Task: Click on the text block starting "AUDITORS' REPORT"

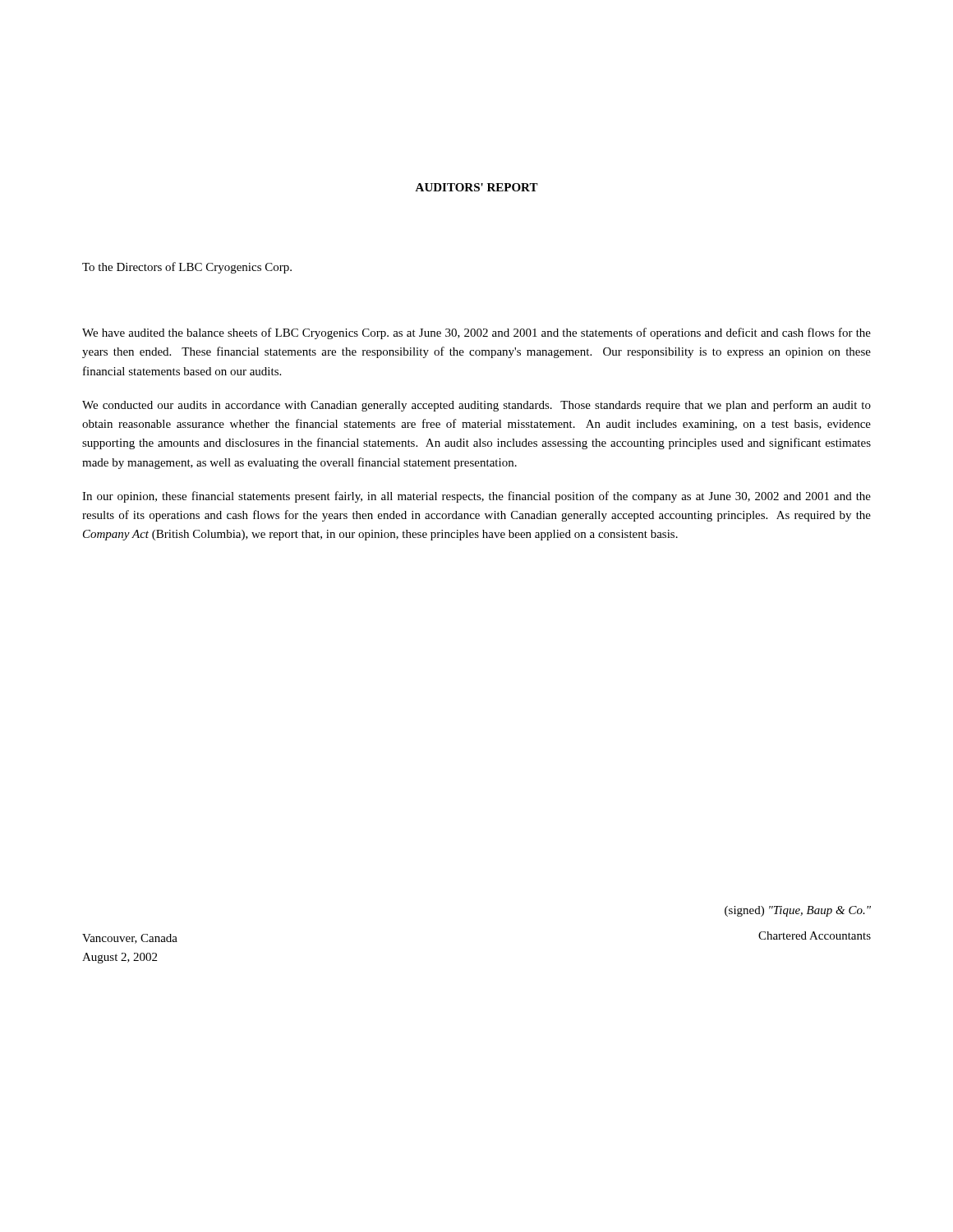Action: (476, 187)
